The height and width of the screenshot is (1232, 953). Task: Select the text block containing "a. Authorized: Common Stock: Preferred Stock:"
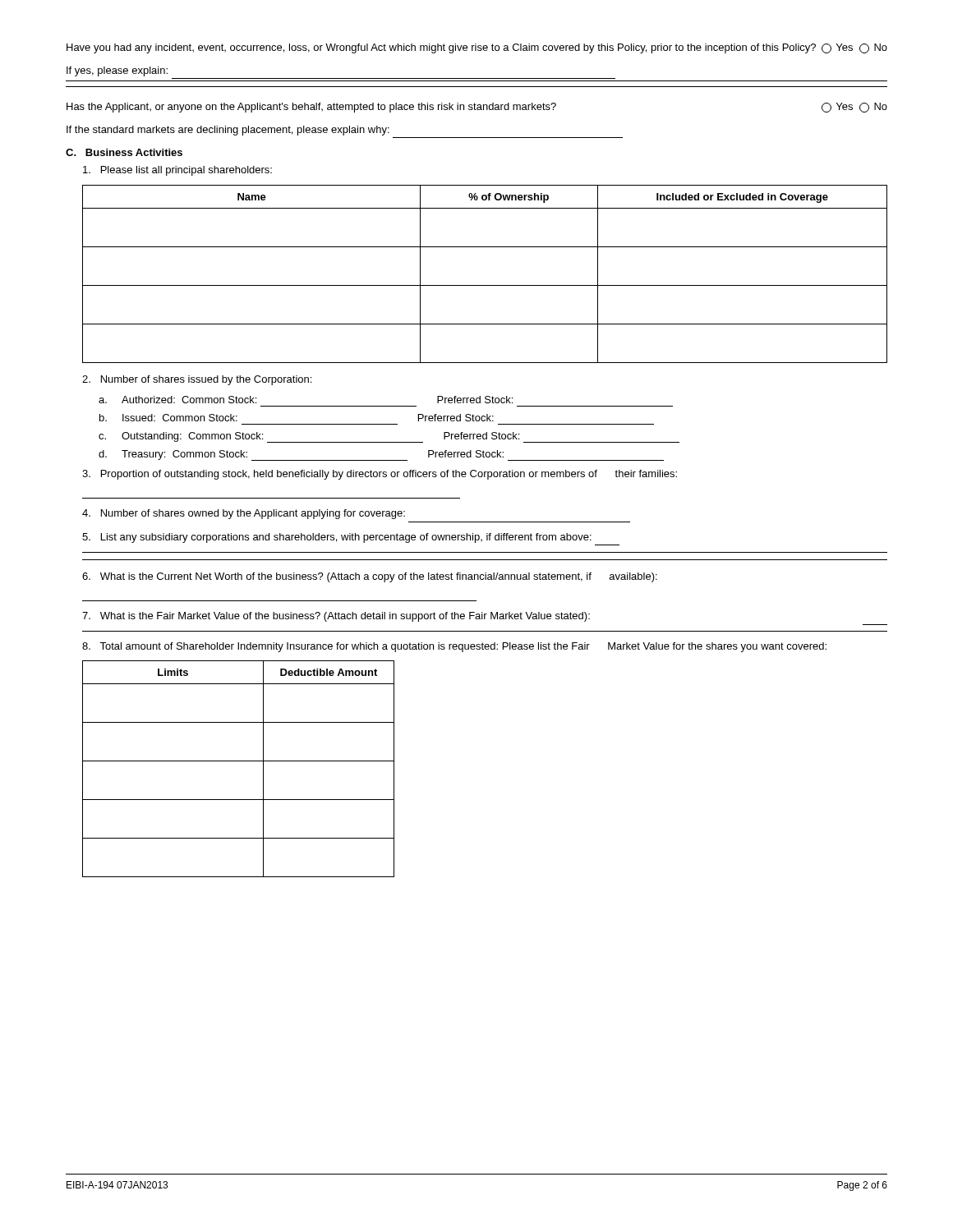pos(493,427)
